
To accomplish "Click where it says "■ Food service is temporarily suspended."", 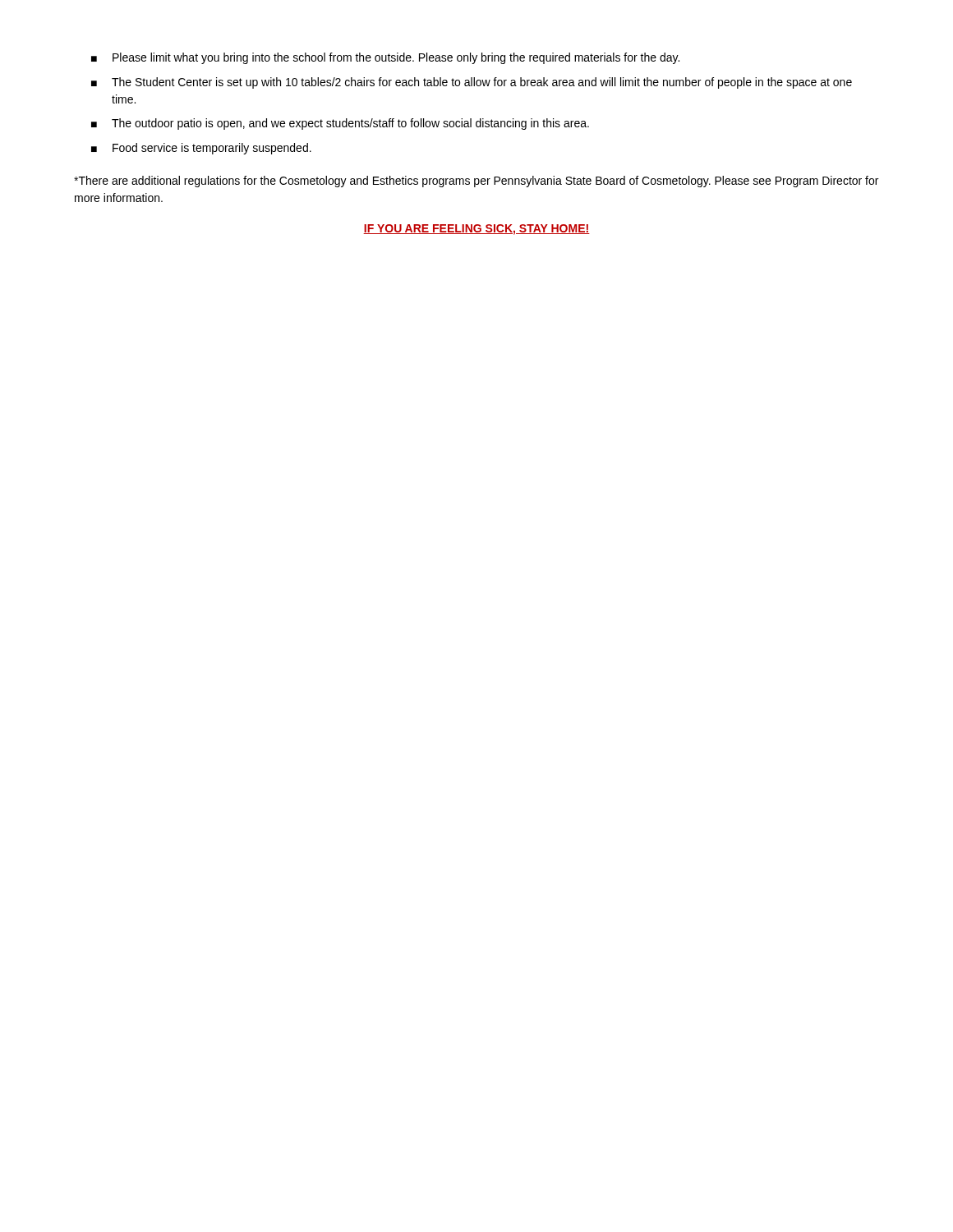I will coord(201,149).
